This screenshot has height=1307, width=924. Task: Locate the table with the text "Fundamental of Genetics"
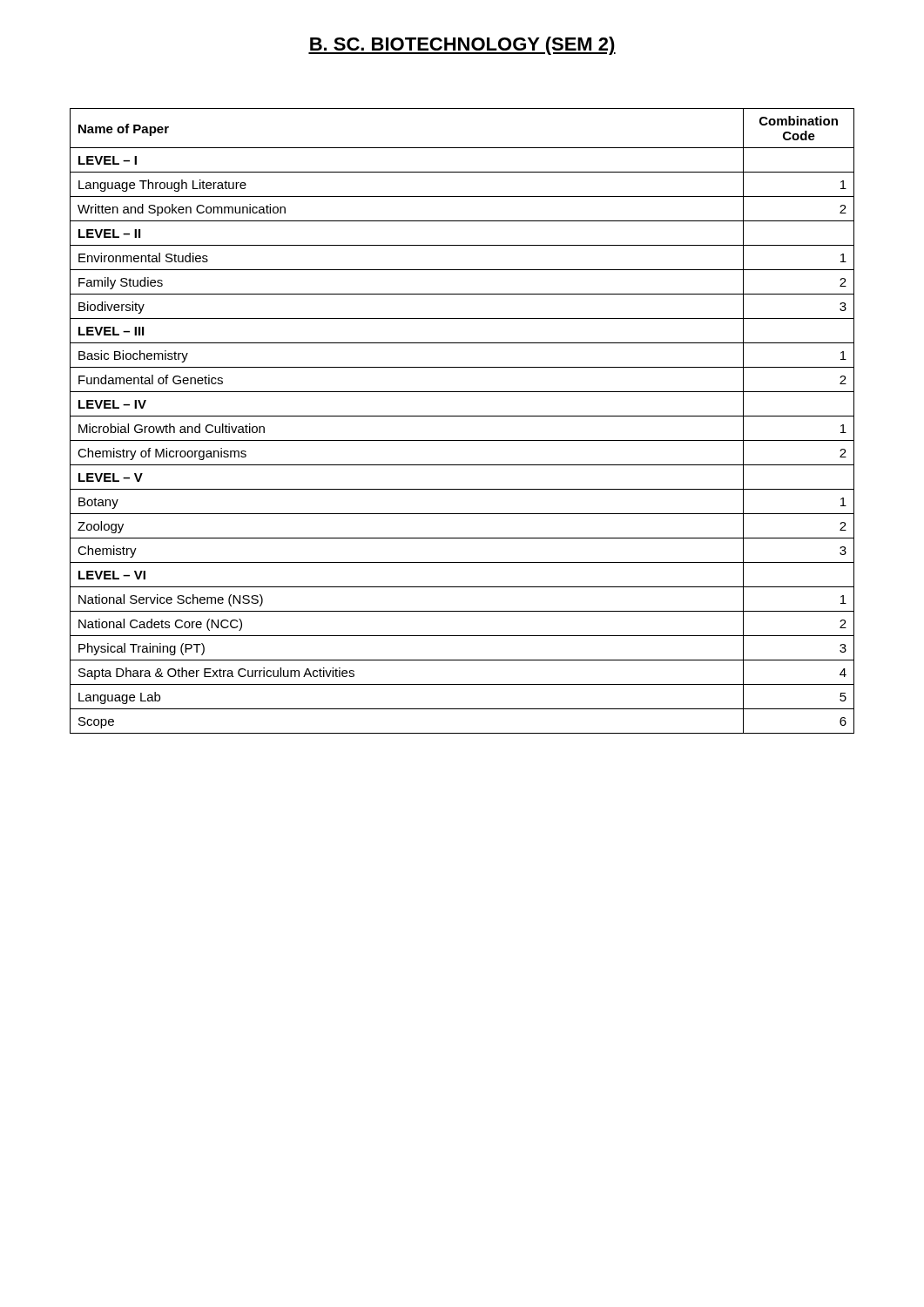(462, 421)
